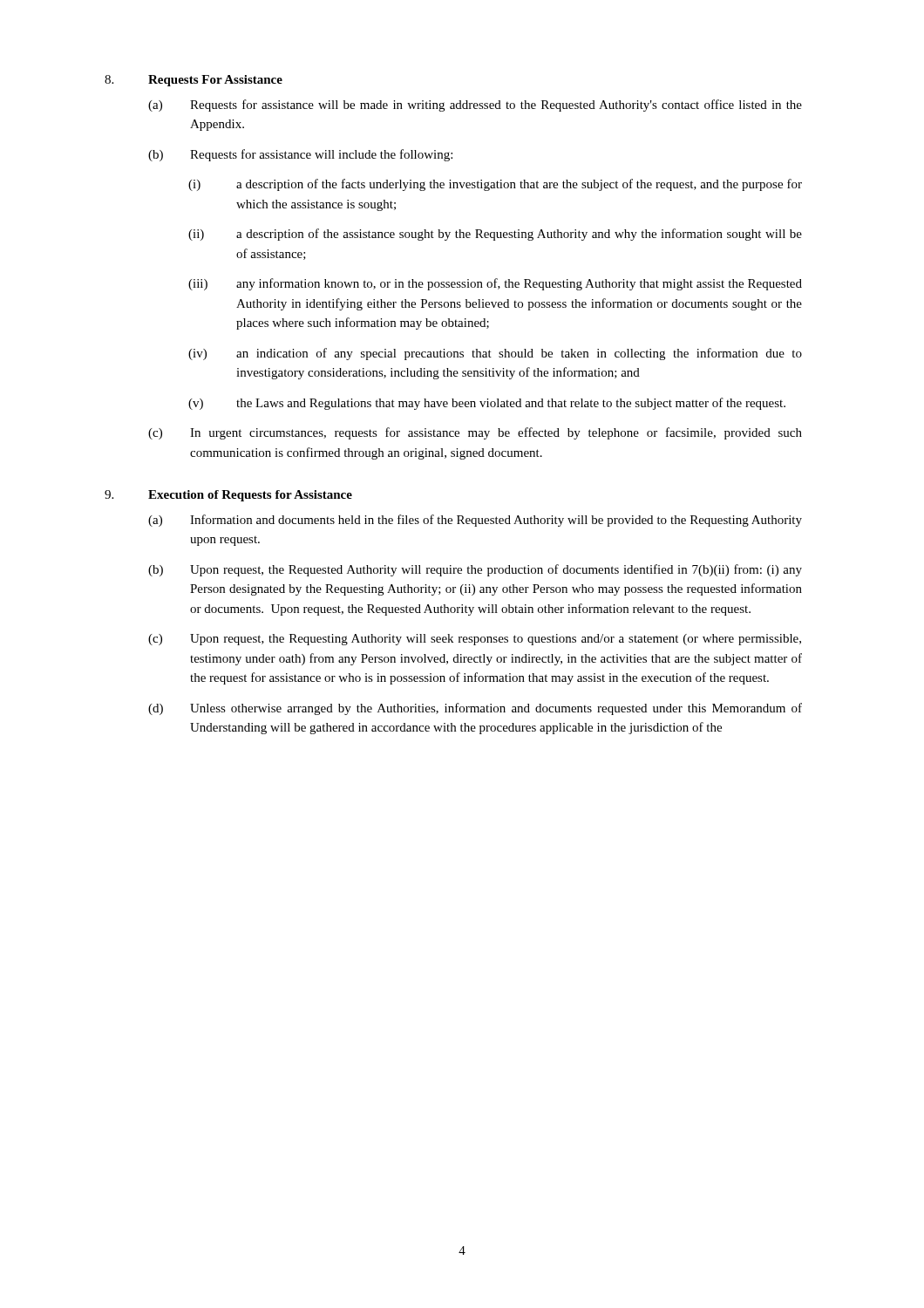
Task: Click on the list item that reads "(d) Unless otherwise arranged by the"
Action: tap(475, 718)
